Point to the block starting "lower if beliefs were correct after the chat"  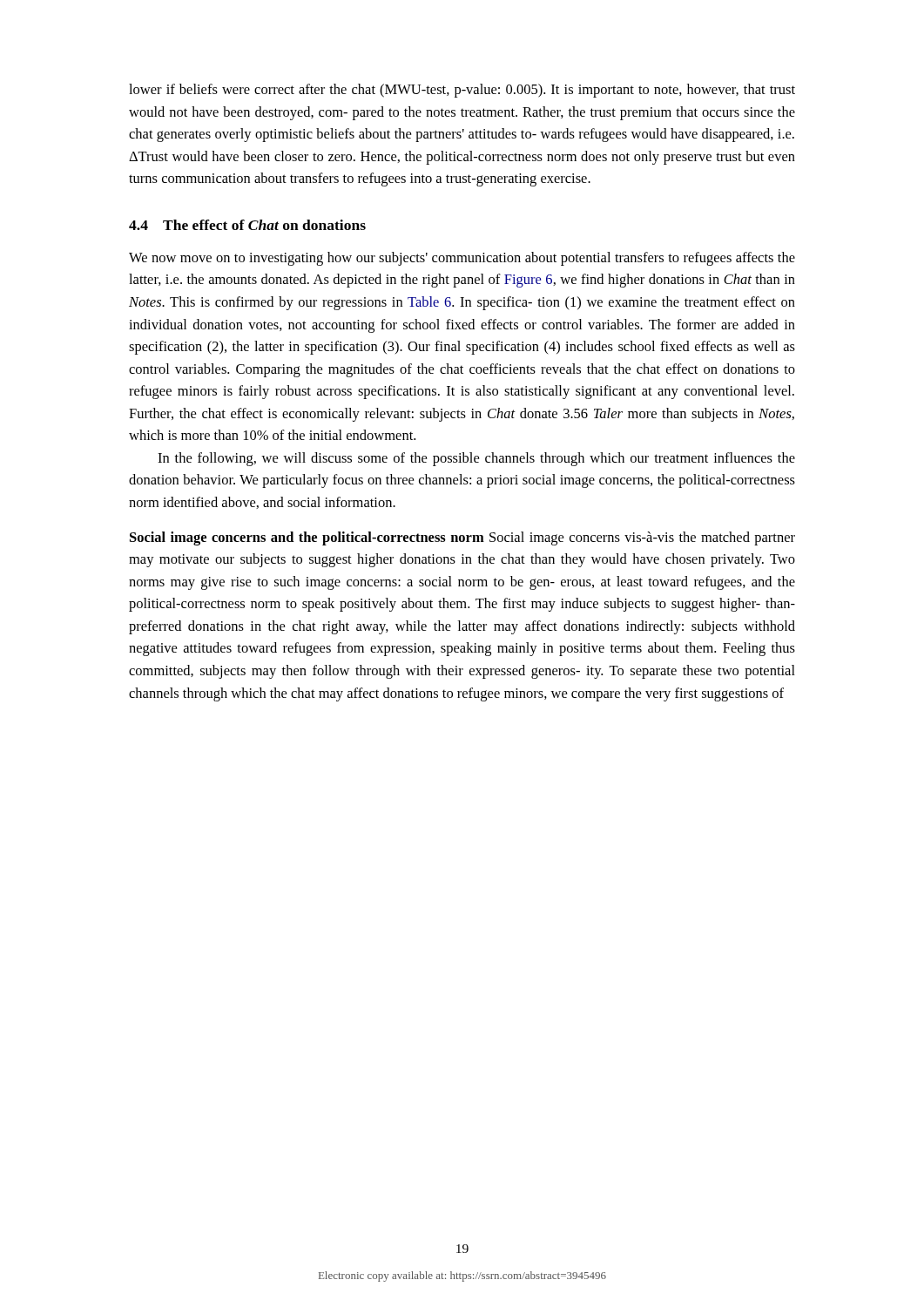[x=462, y=134]
